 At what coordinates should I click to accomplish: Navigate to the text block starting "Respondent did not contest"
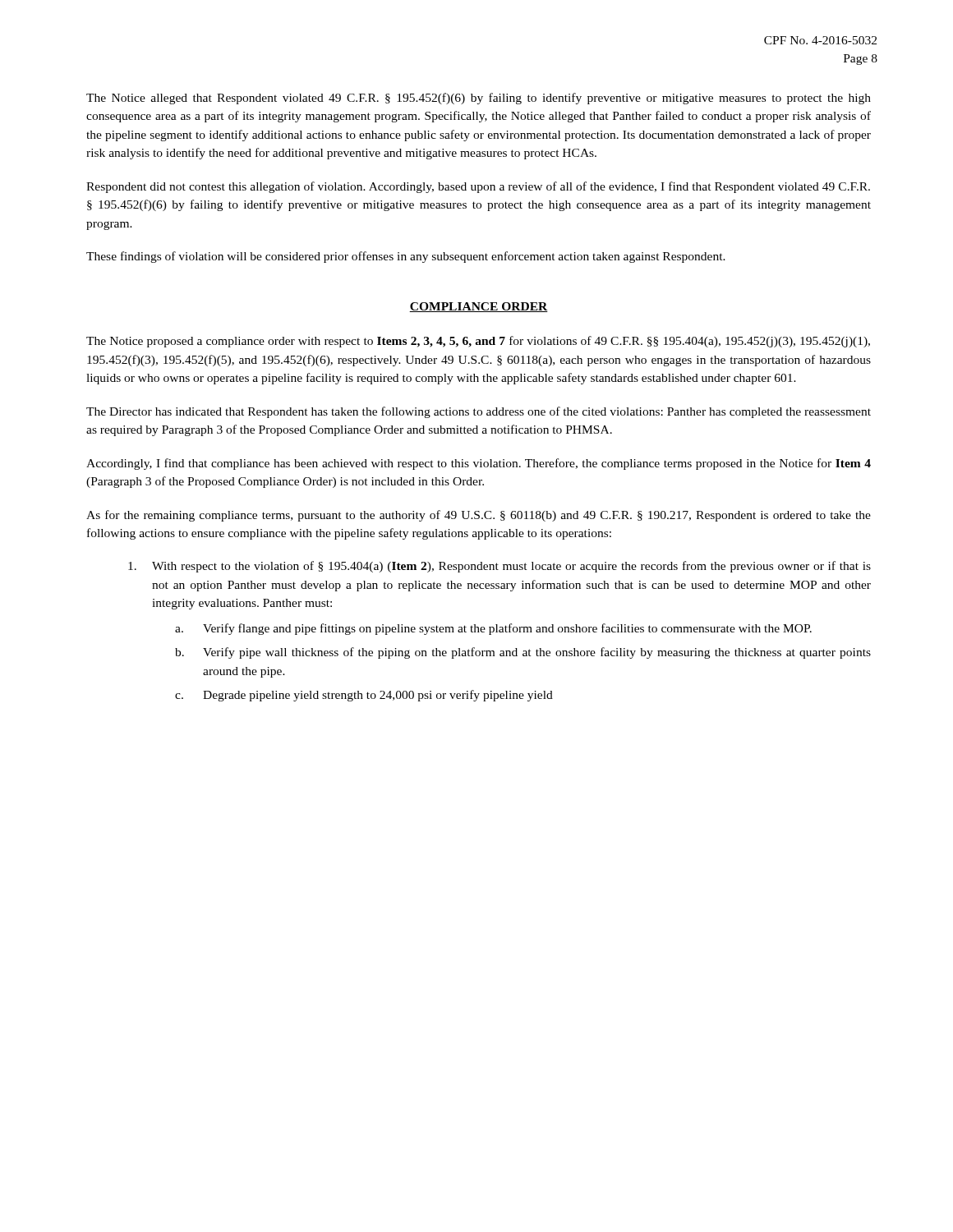[x=479, y=204]
